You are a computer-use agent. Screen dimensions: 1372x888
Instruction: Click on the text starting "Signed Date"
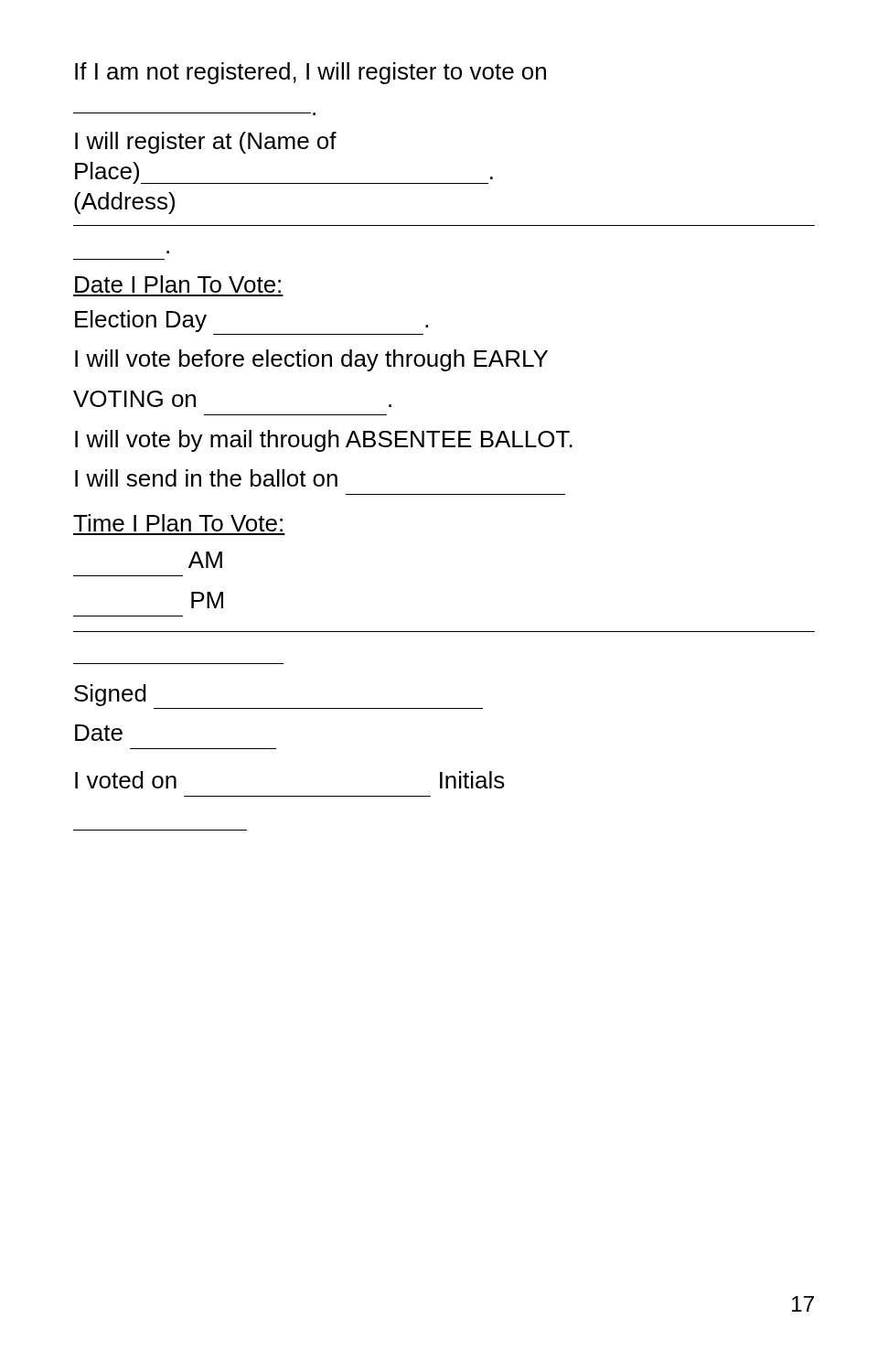coord(444,714)
